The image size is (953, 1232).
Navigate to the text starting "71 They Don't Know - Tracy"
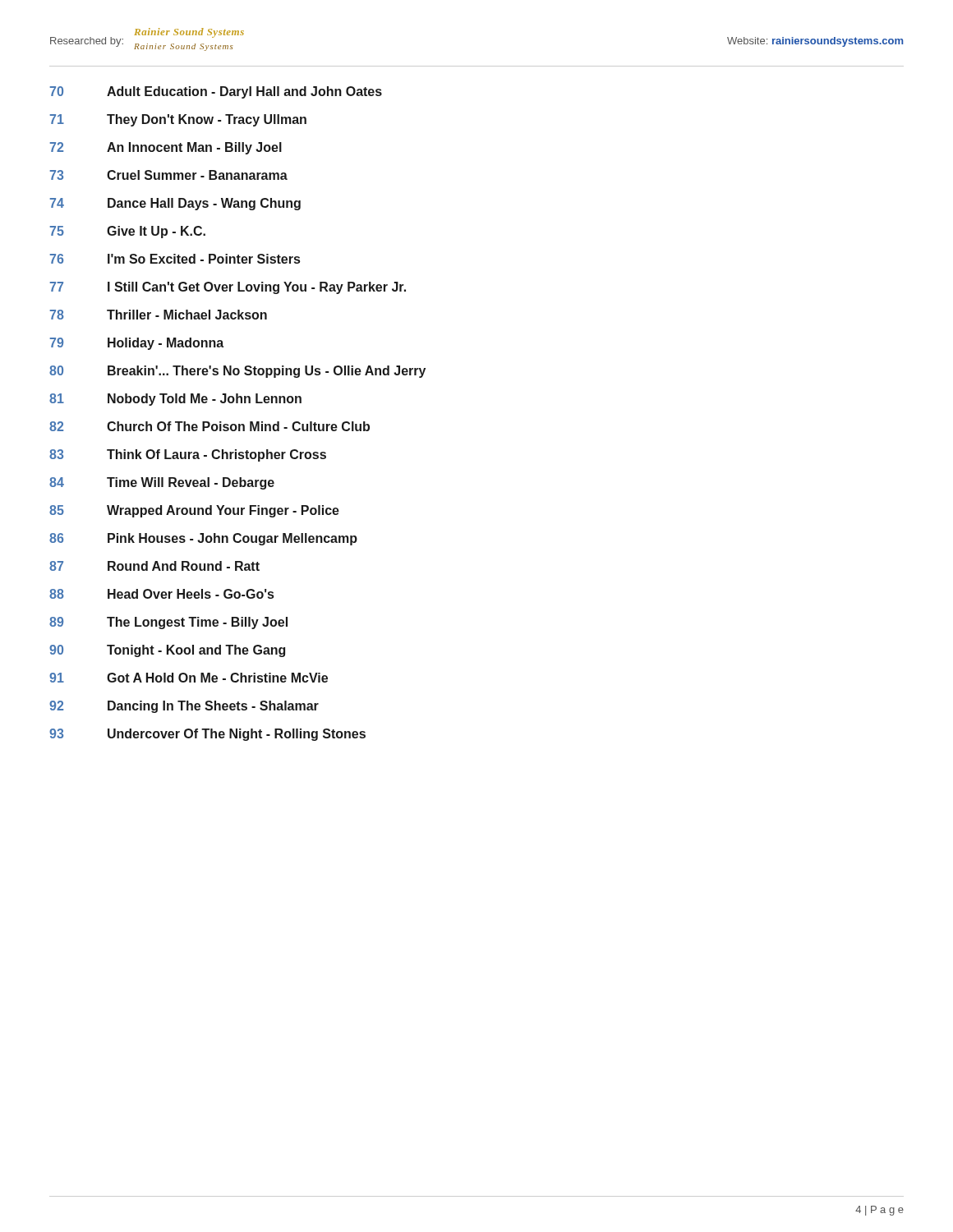(x=178, y=120)
